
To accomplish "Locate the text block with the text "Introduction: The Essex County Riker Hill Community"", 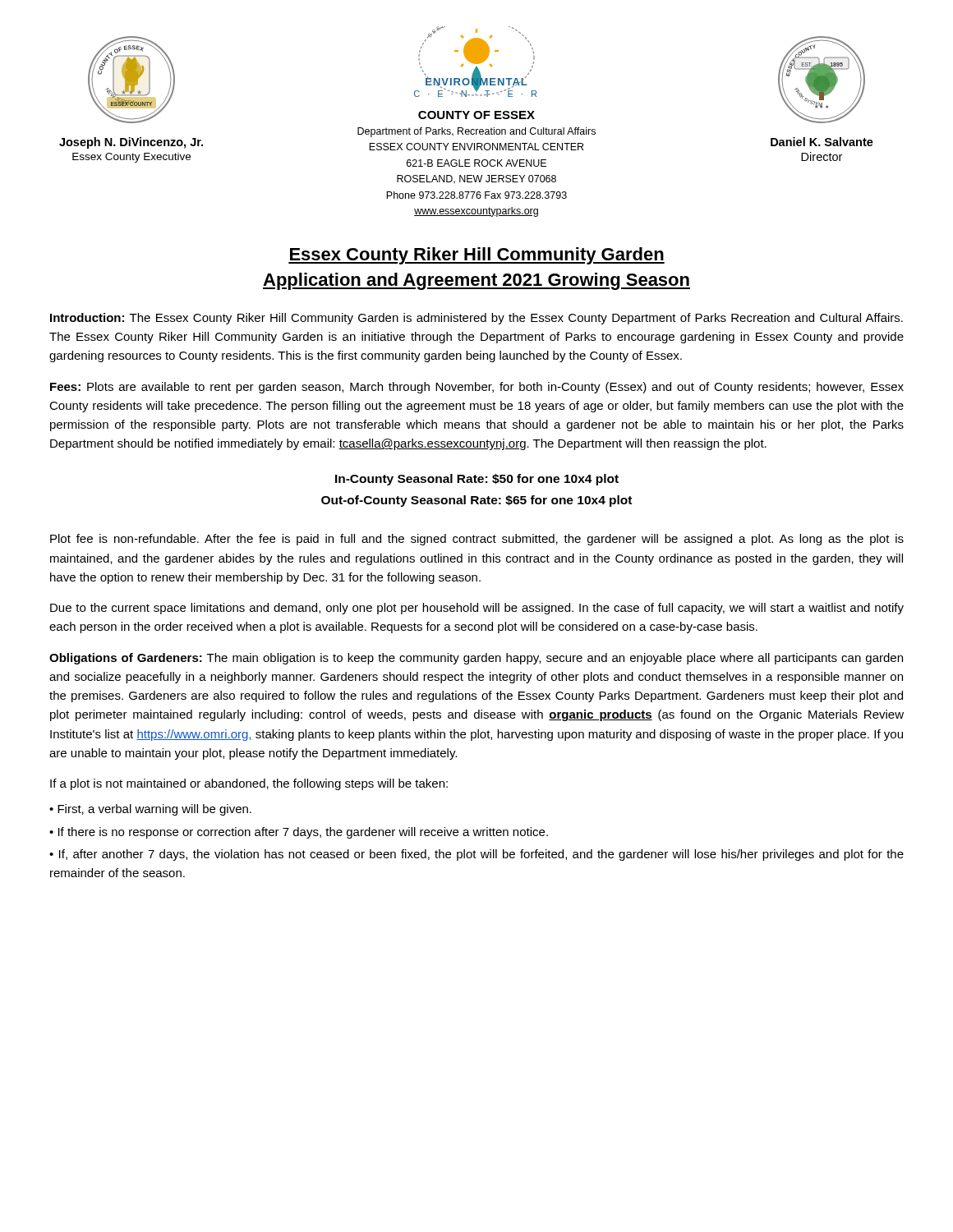I will (476, 336).
